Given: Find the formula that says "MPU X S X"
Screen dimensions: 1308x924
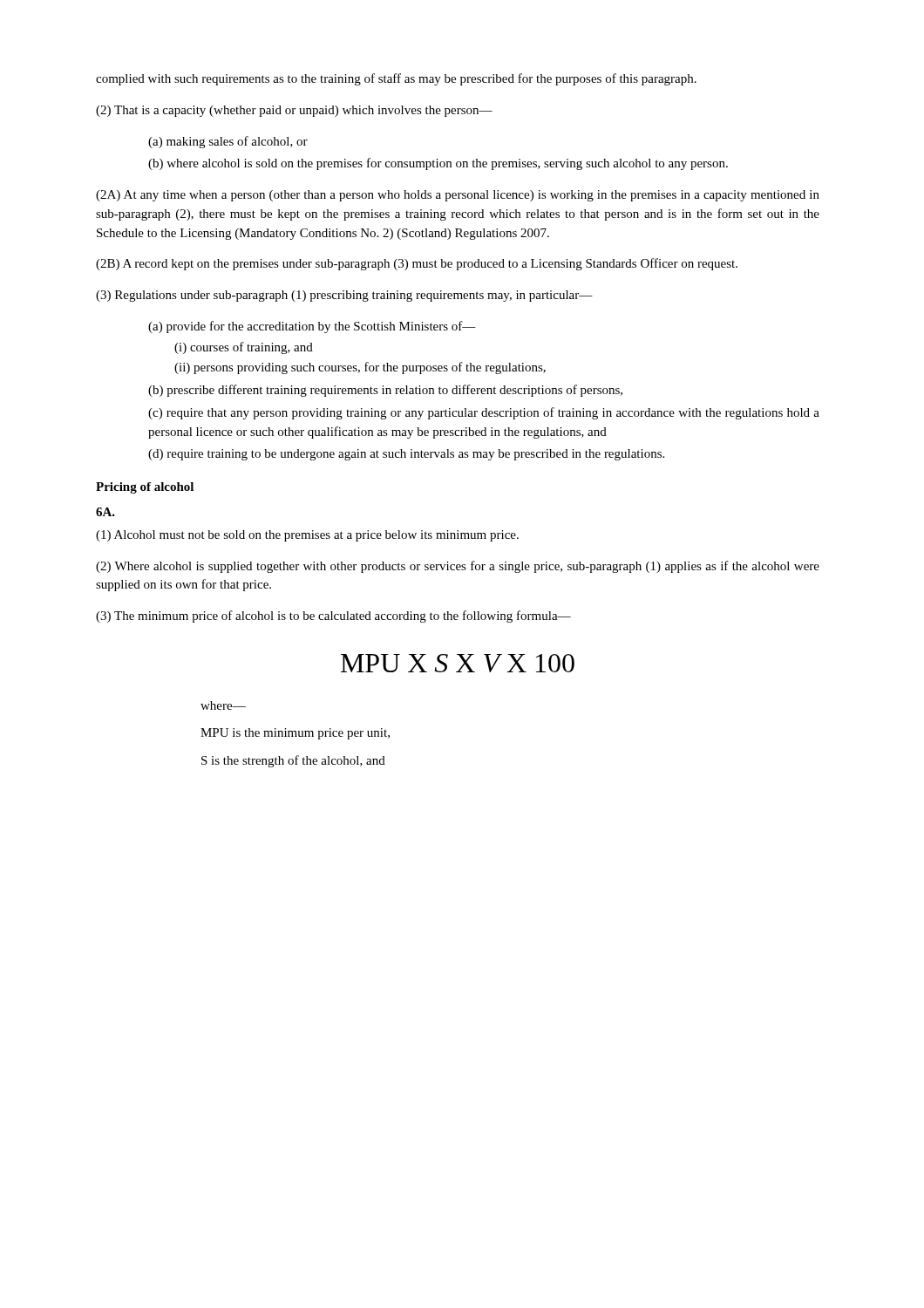Looking at the screenshot, I should (x=458, y=663).
